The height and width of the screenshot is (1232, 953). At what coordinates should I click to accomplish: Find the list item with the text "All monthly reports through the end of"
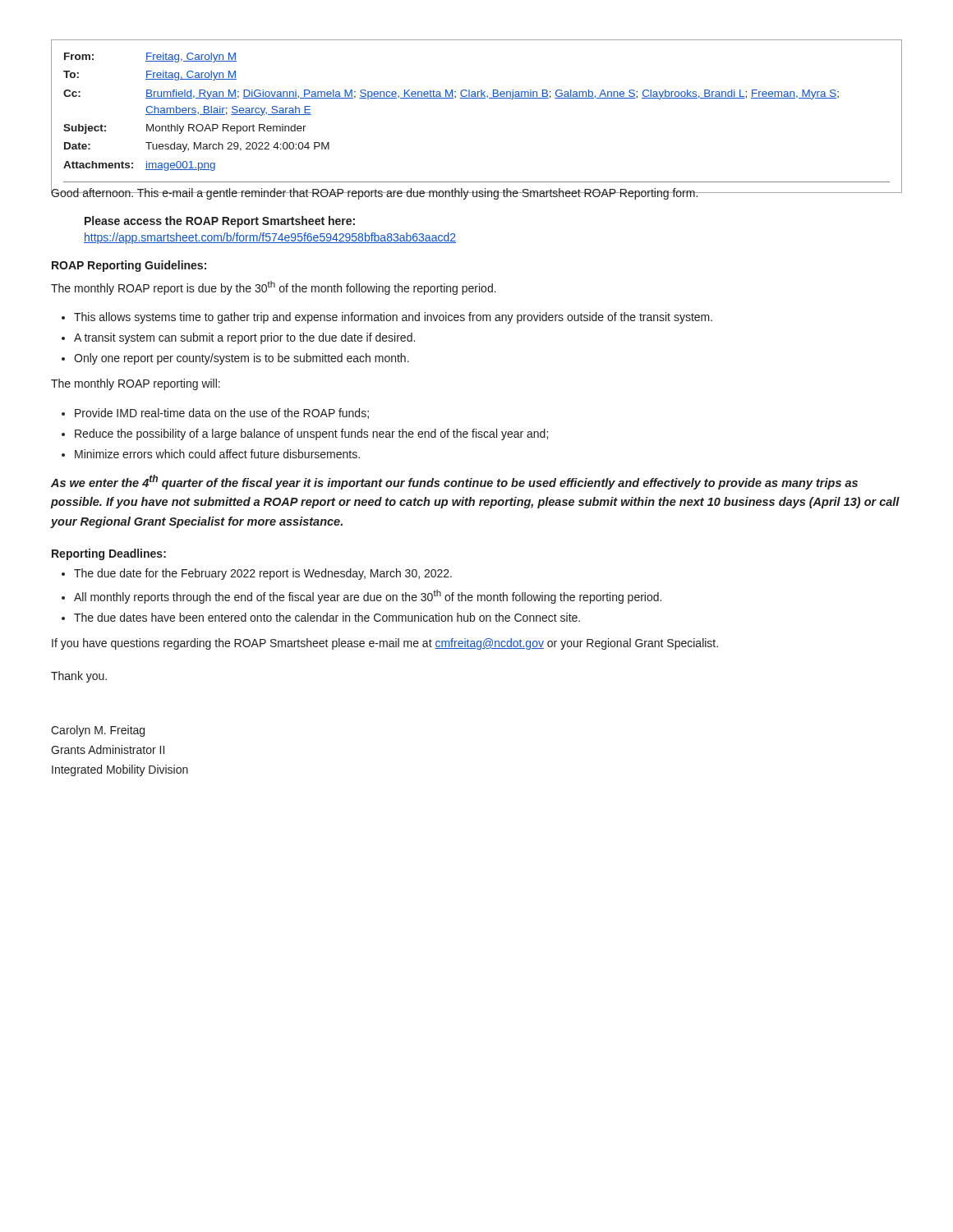point(368,596)
